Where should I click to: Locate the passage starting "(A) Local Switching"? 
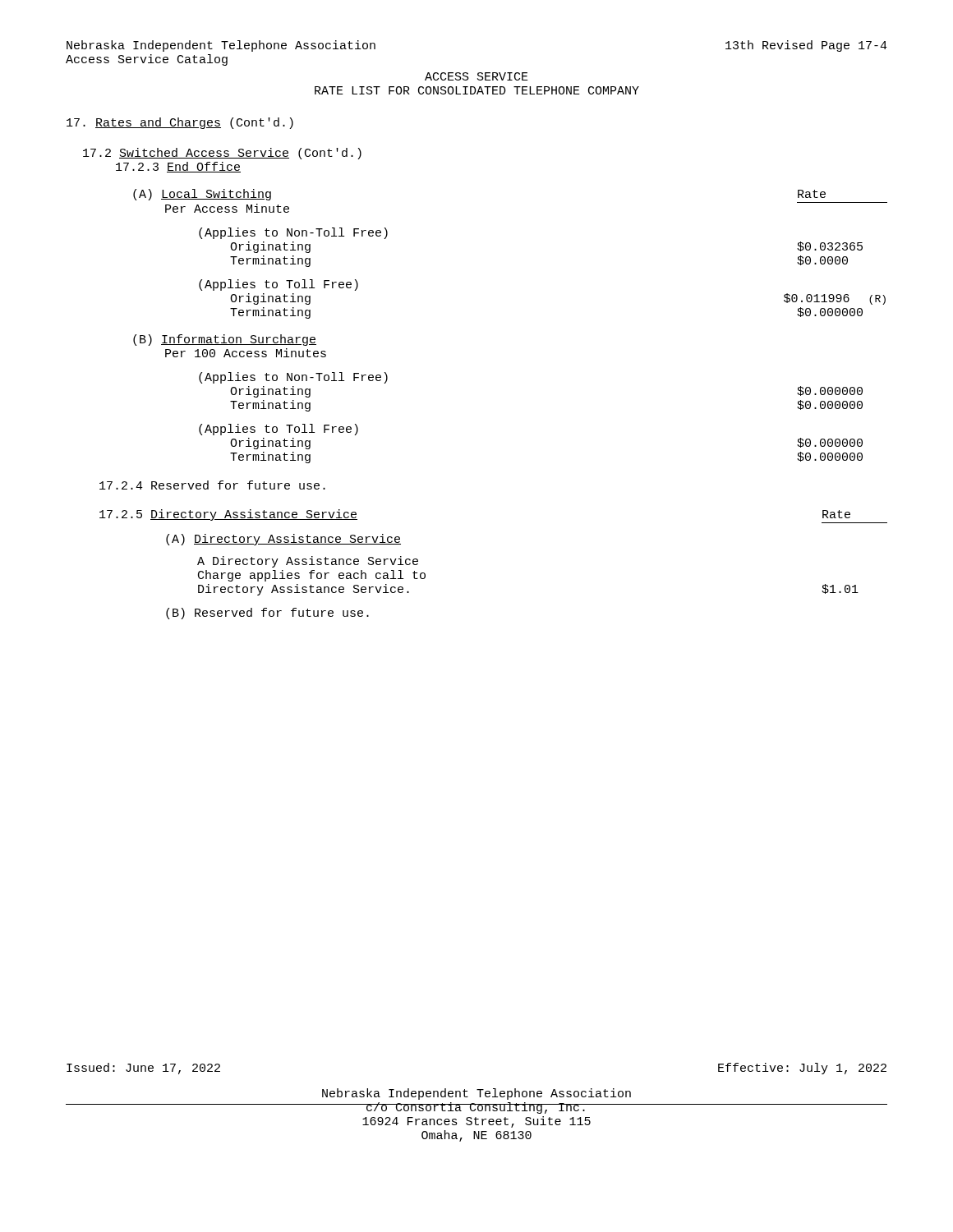click(213, 194)
